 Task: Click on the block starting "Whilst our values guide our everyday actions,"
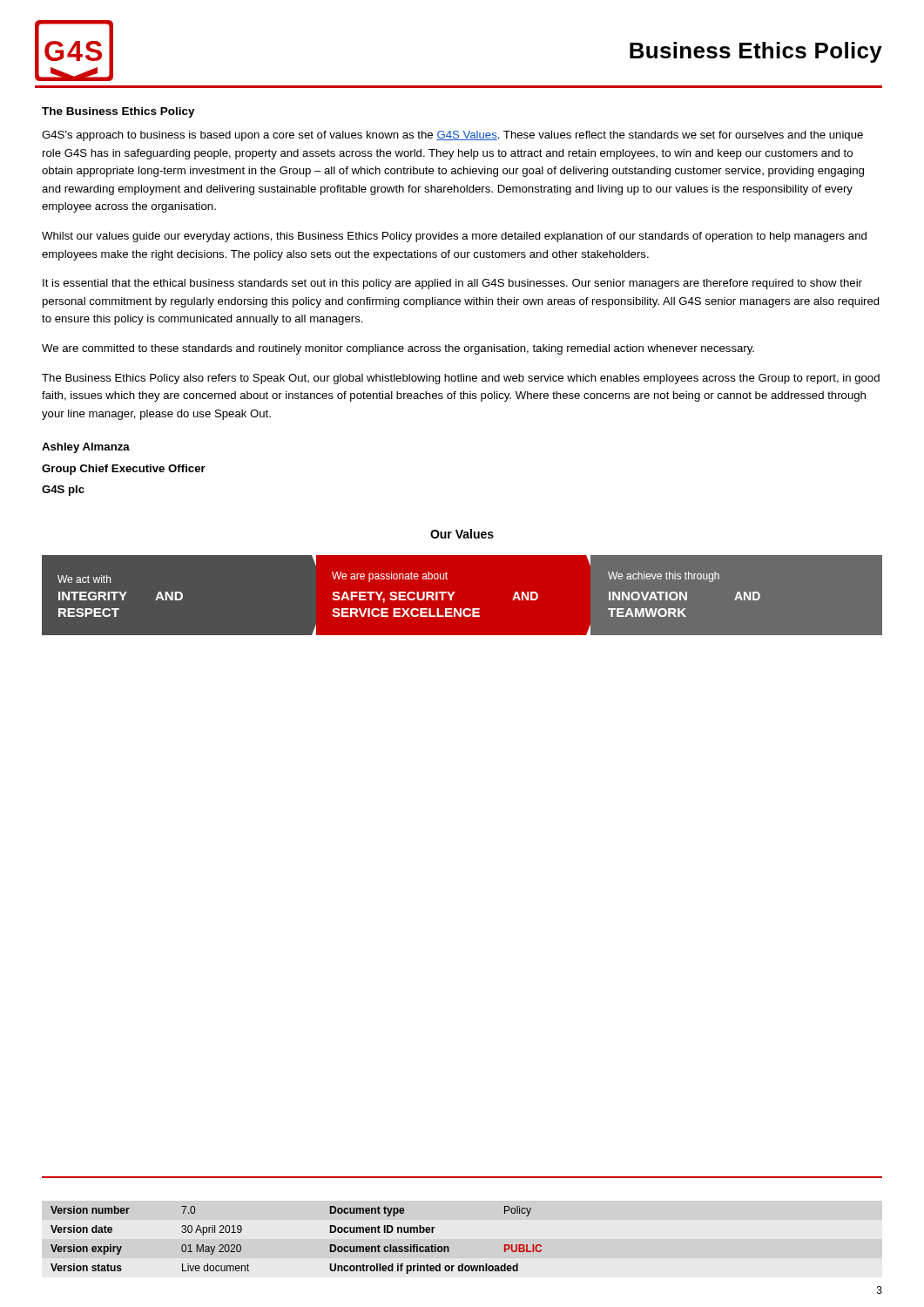point(455,245)
